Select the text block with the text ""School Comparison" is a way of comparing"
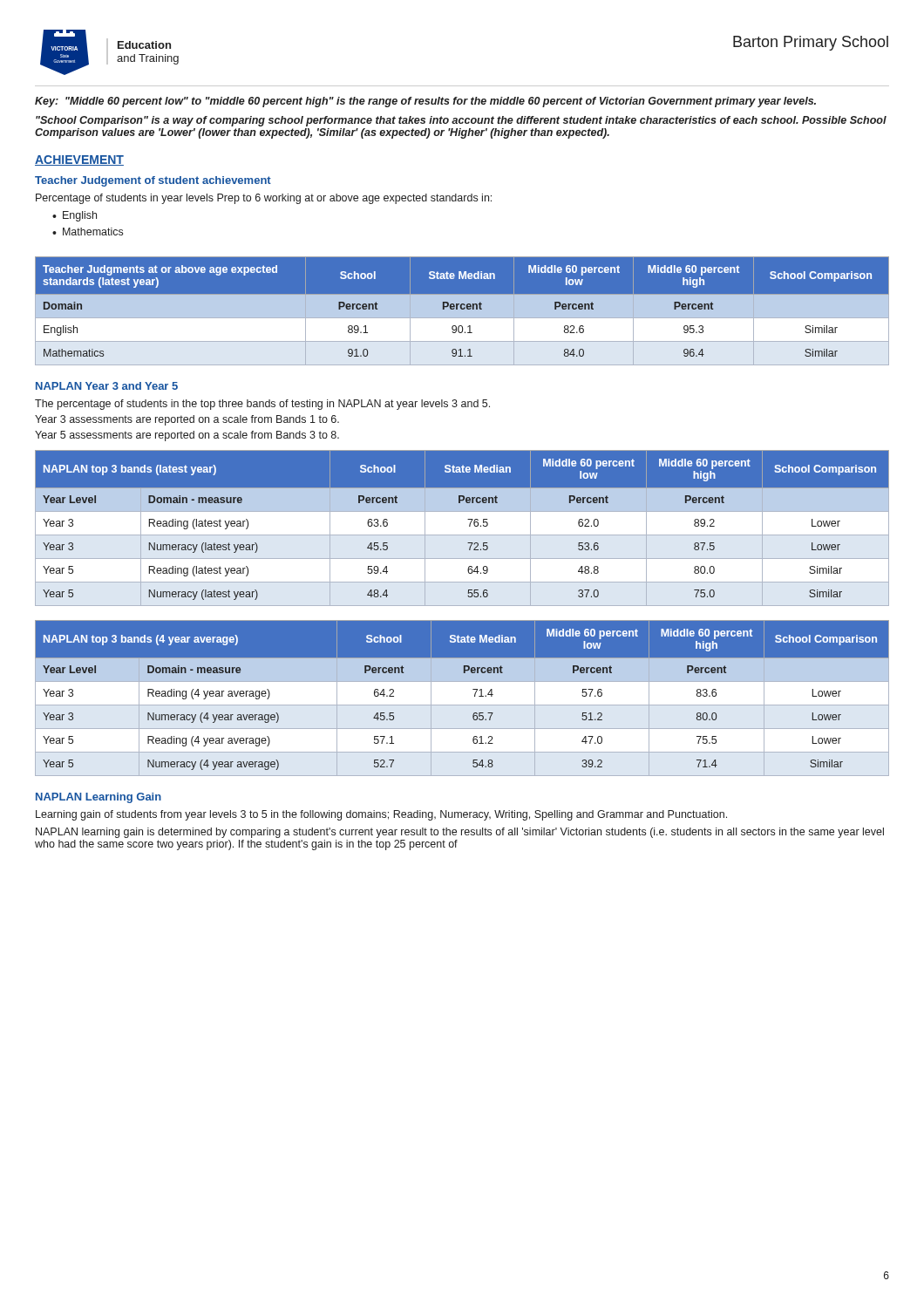Screen dimensions: 1308x924 click(460, 126)
